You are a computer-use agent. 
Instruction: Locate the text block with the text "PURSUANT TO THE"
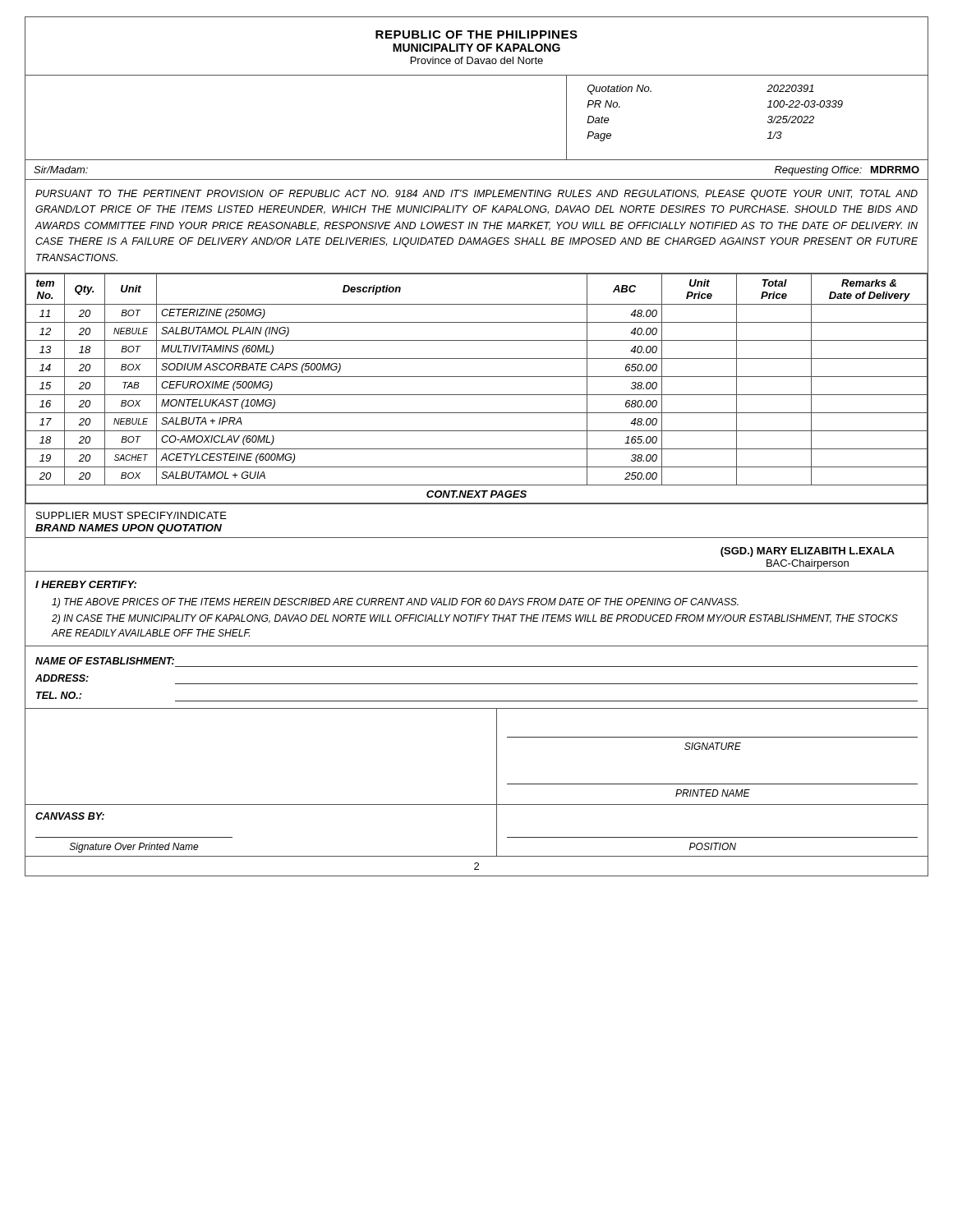(476, 226)
